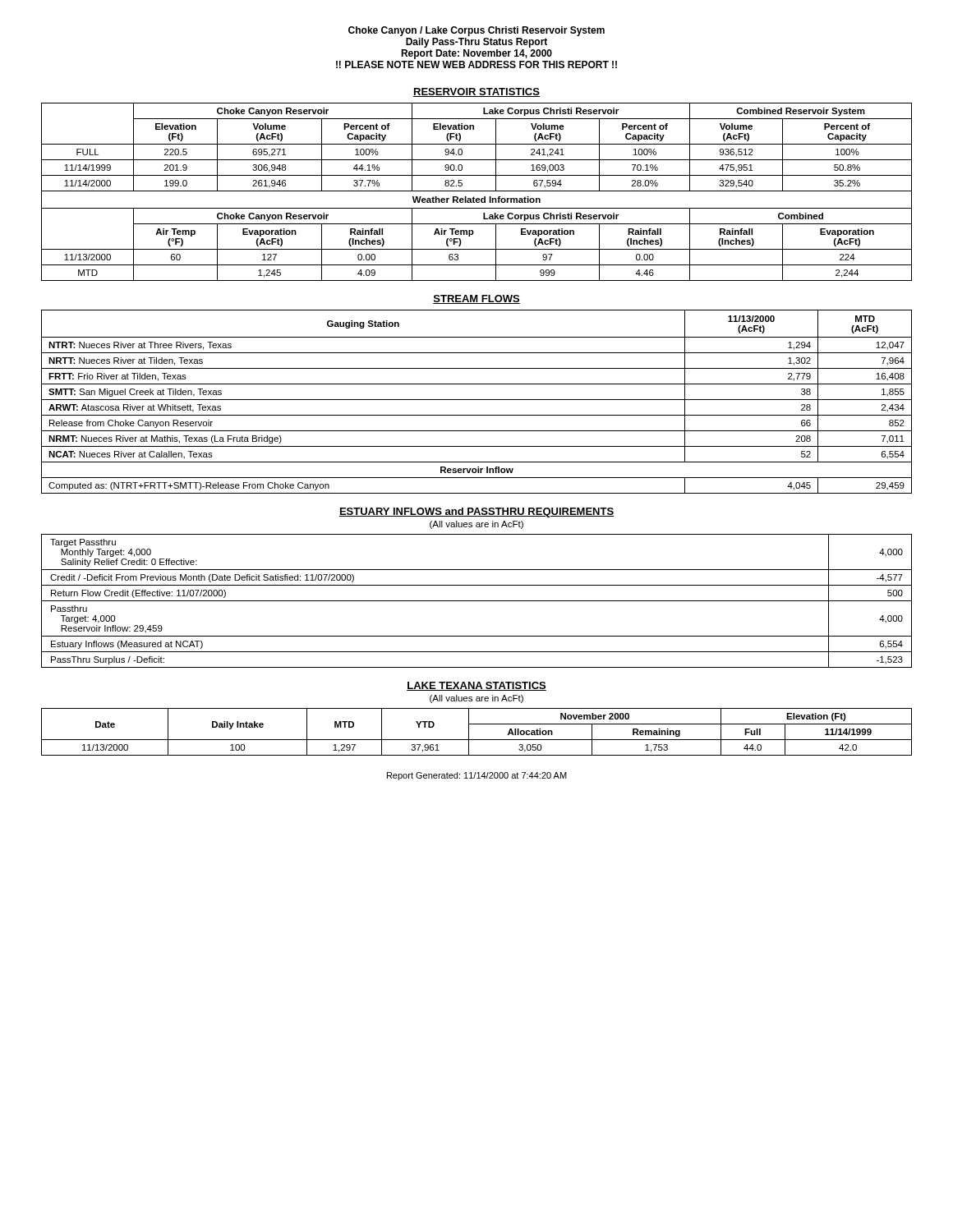This screenshot has height=1232, width=953.
Task: Where is the section header that starts "ESTUARY INFLOWS and"?
Action: pos(476,511)
